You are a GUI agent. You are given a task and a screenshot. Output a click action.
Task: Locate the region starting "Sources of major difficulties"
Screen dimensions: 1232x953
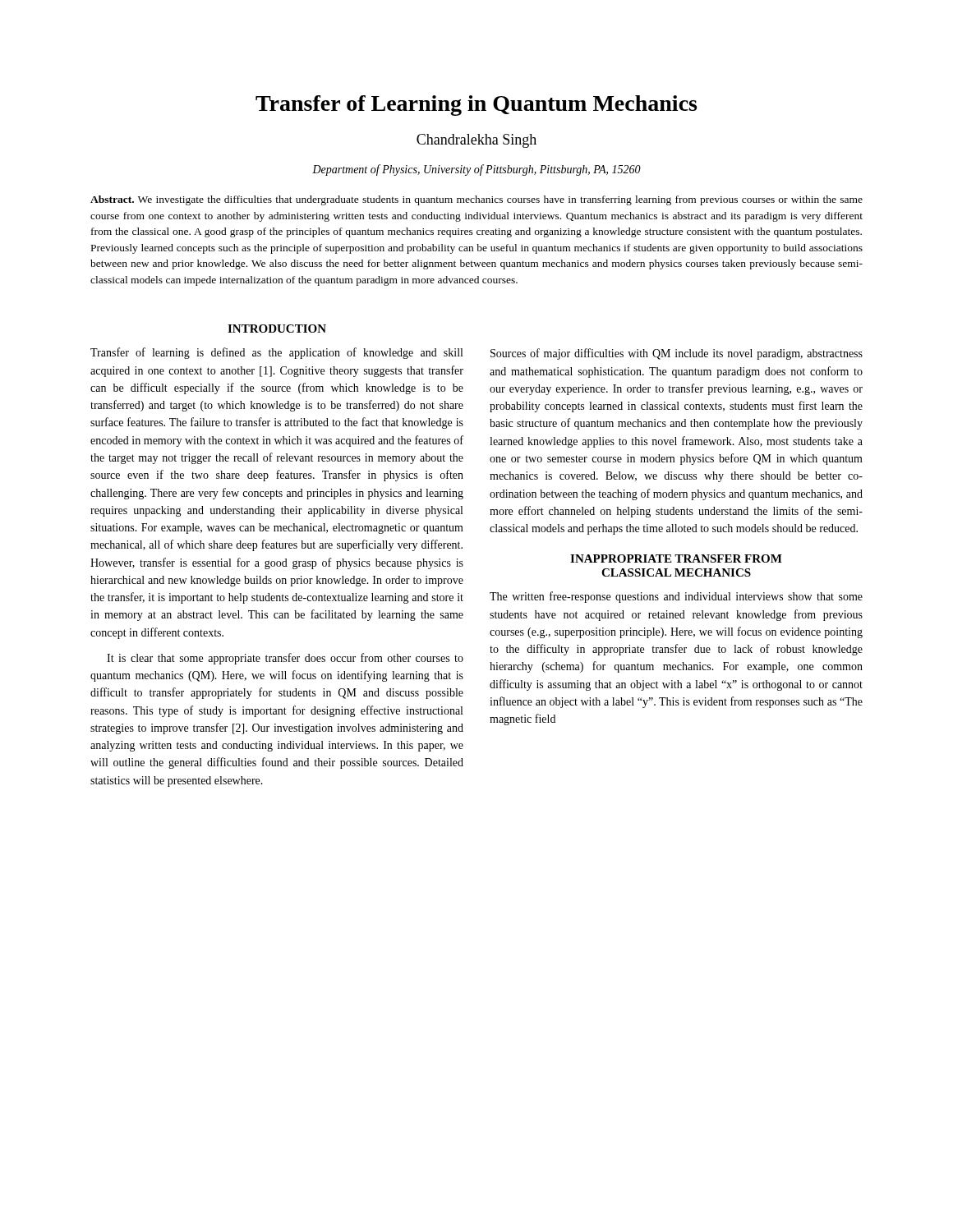(676, 441)
